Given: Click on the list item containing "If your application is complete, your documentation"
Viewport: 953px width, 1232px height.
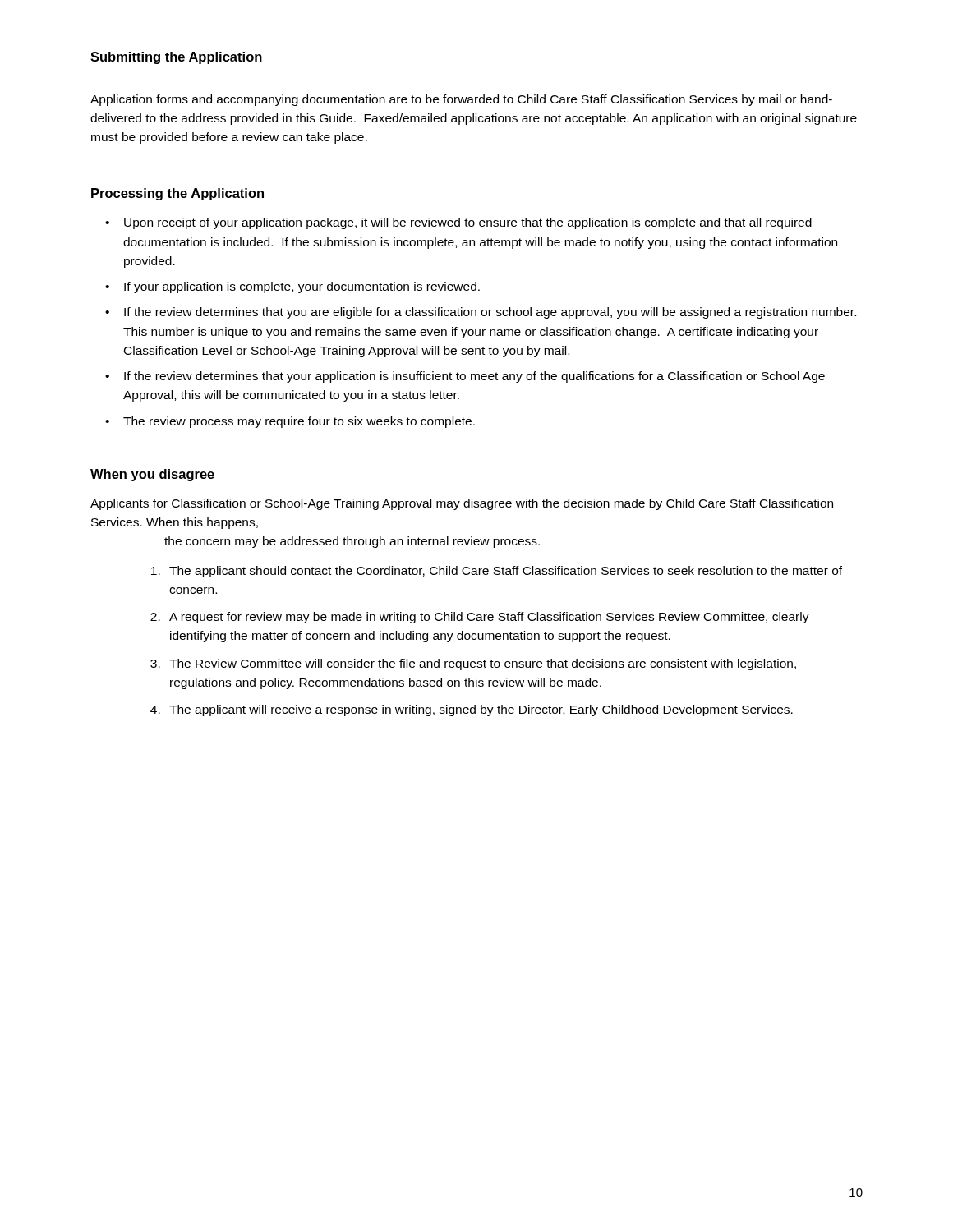Looking at the screenshot, I should coord(484,286).
